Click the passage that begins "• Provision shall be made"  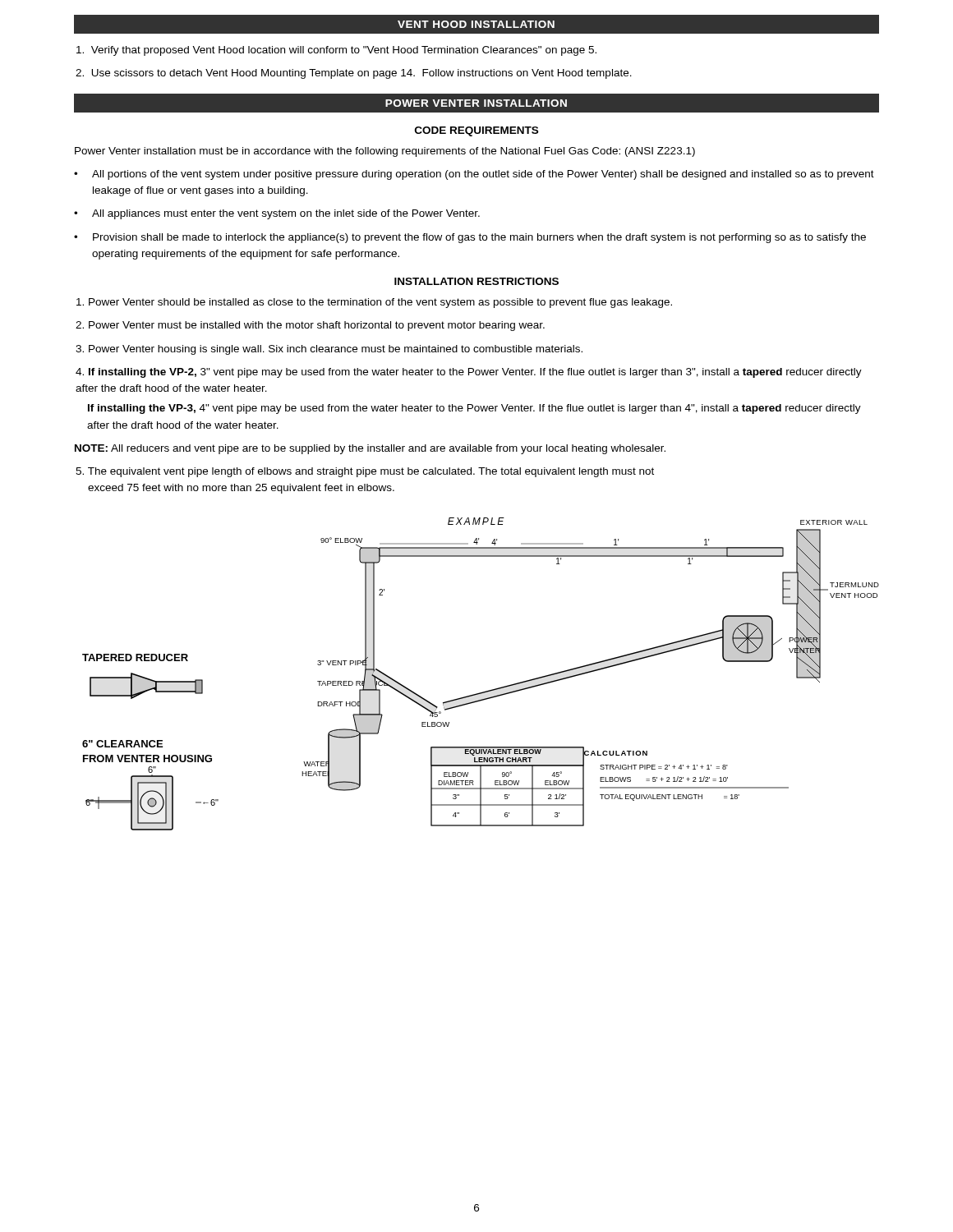(x=476, y=245)
